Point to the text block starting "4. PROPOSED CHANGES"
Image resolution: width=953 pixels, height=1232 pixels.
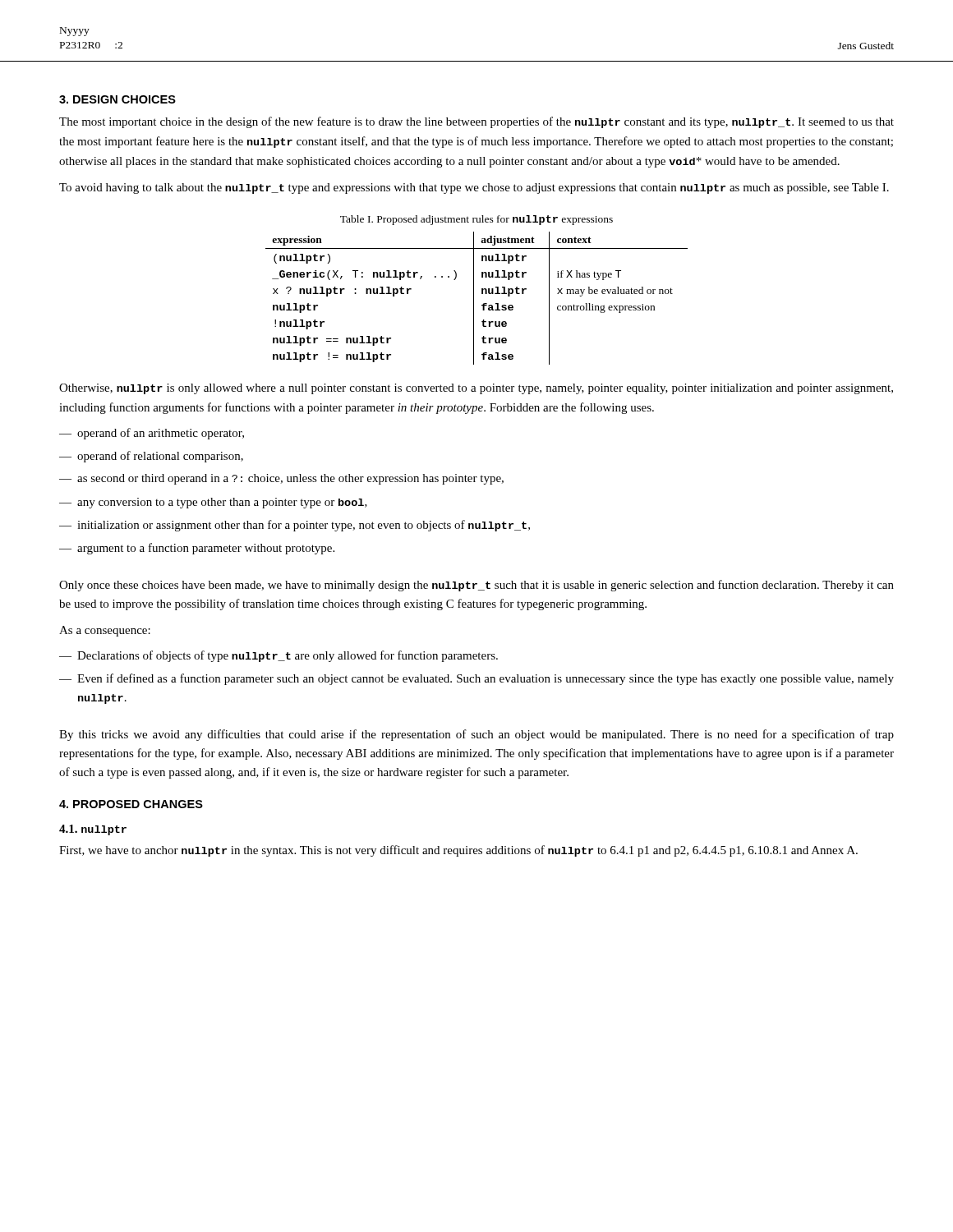131,804
